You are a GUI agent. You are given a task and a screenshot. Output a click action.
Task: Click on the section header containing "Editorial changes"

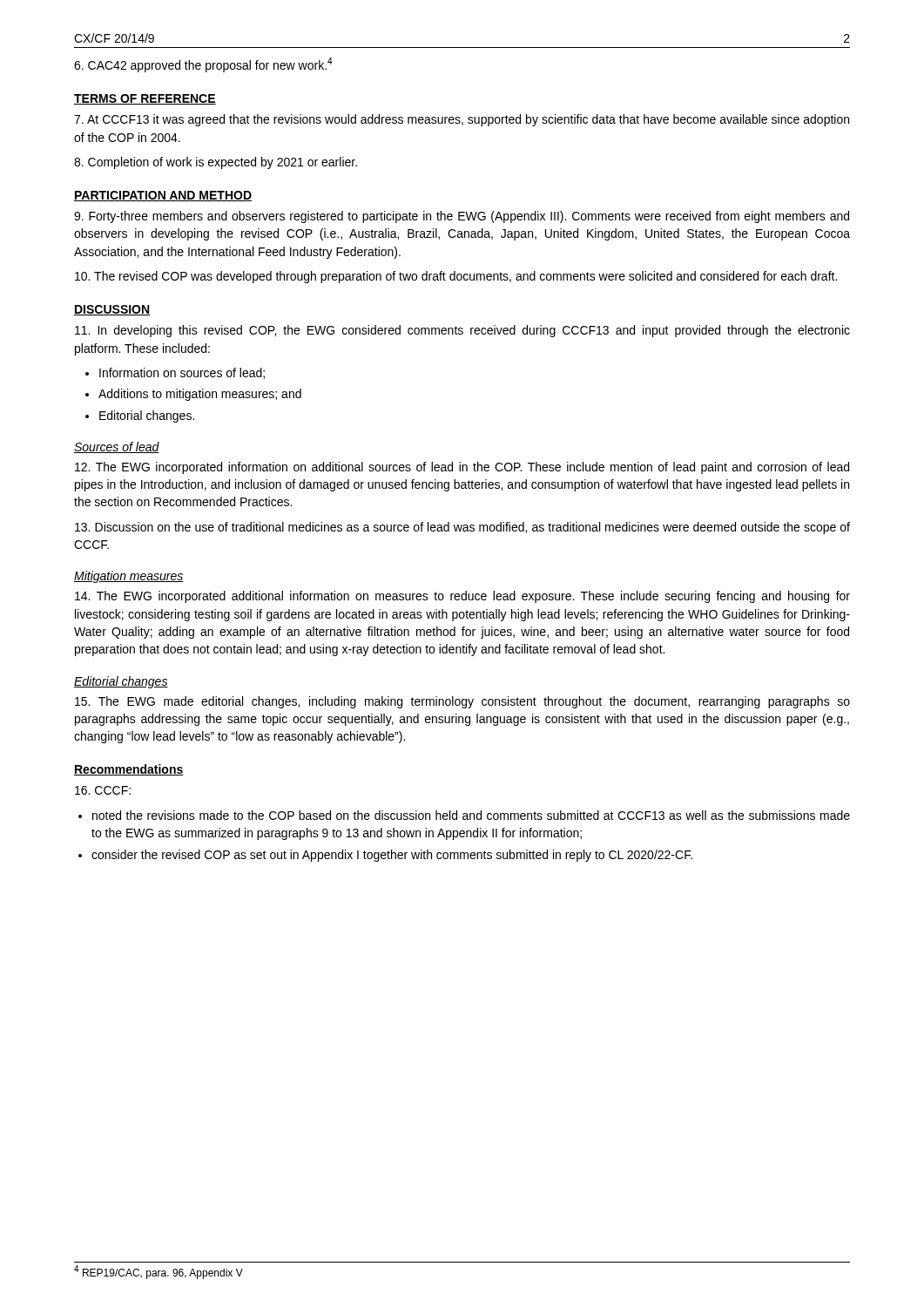coord(121,681)
